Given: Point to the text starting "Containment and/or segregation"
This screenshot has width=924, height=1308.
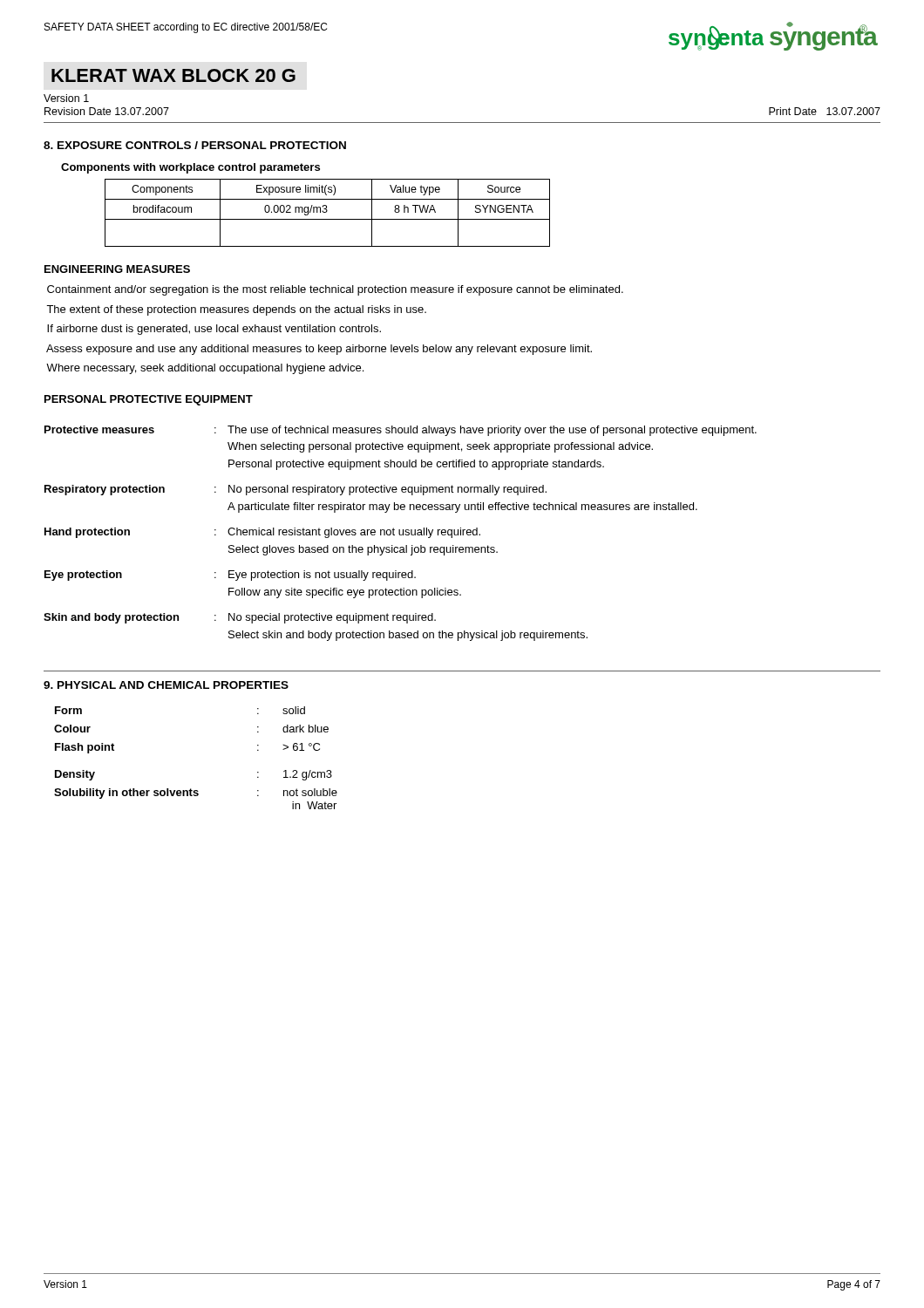Looking at the screenshot, I should click(x=334, y=289).
